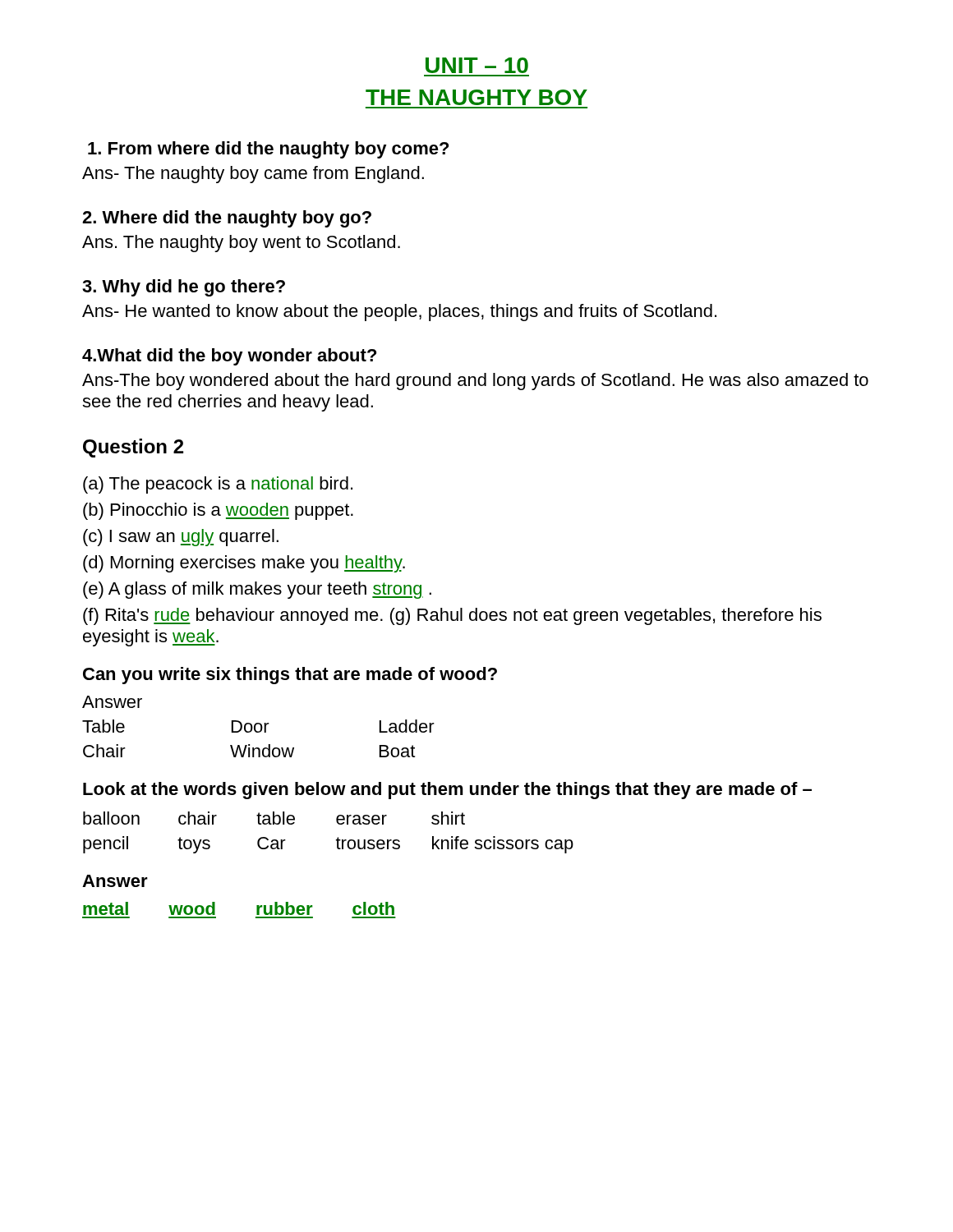Find the block on this page that starts "(e) A glass of milk makes your teeth"
The width and height of the screenshot is (953, 1232).
click(x=257, y=589)
